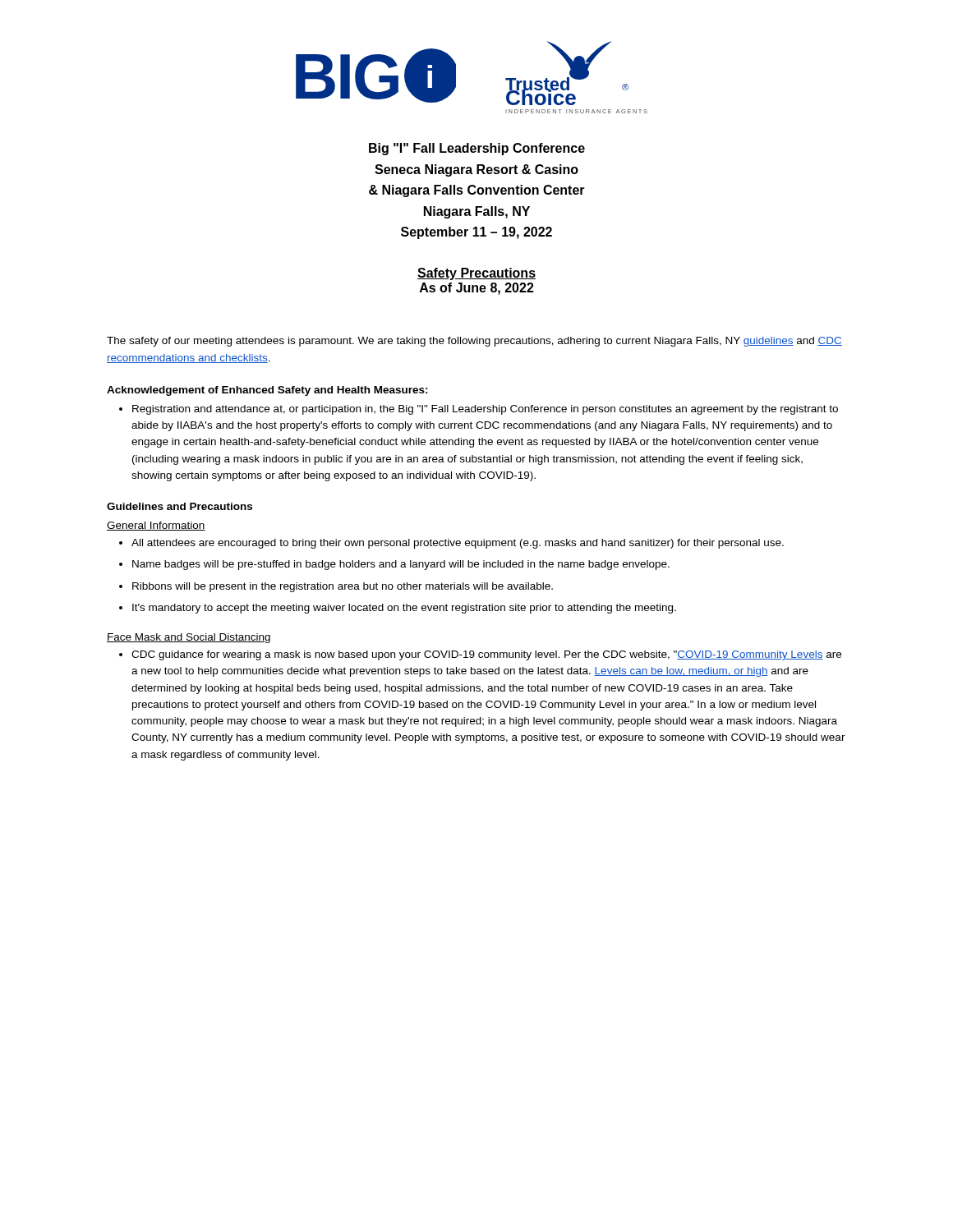953x1232 pixels.
Task: Locate the title that says "Big "I" Fall Leadership"
Action: point(476,190)
